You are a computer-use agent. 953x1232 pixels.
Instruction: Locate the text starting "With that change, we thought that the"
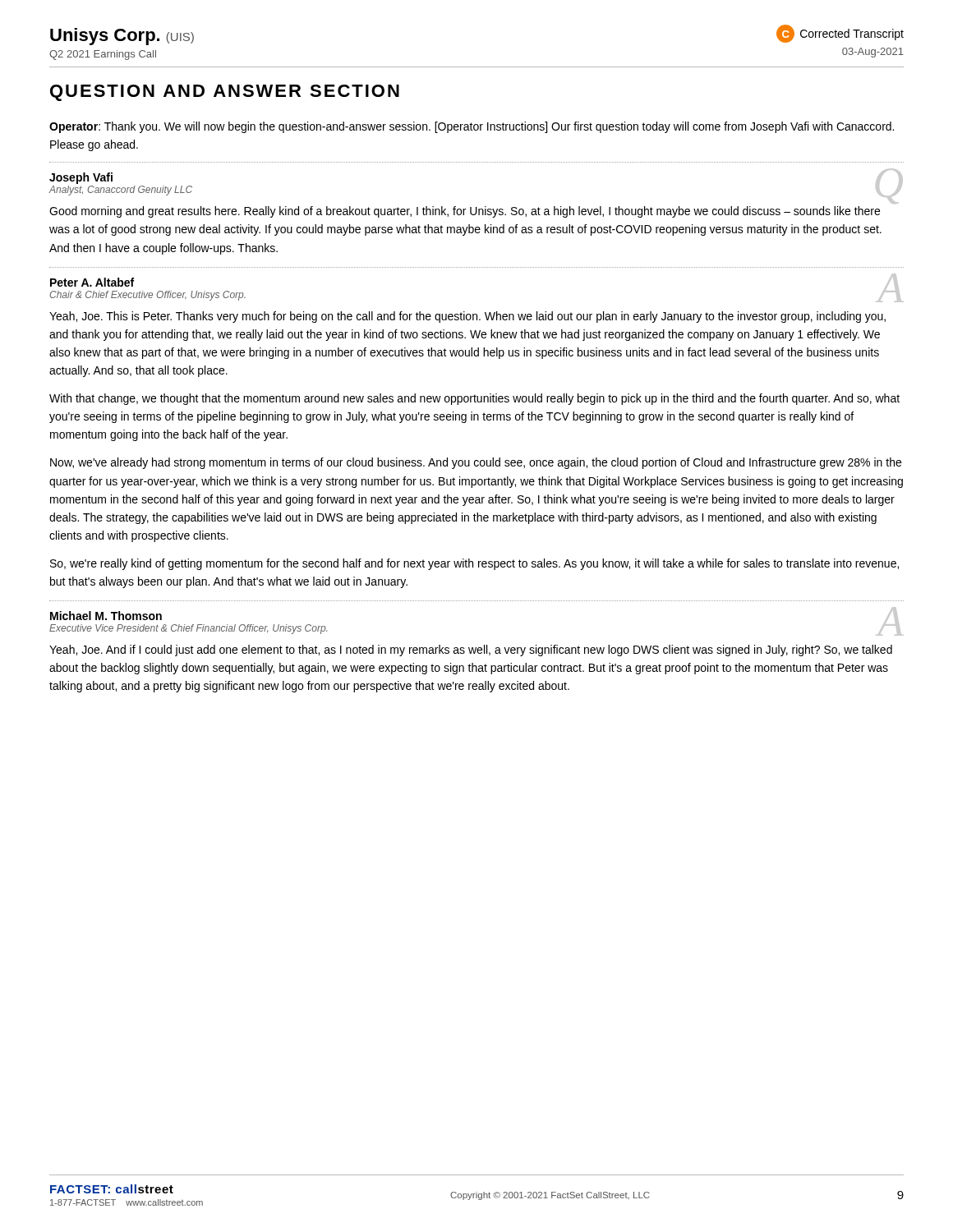point(474,417)
